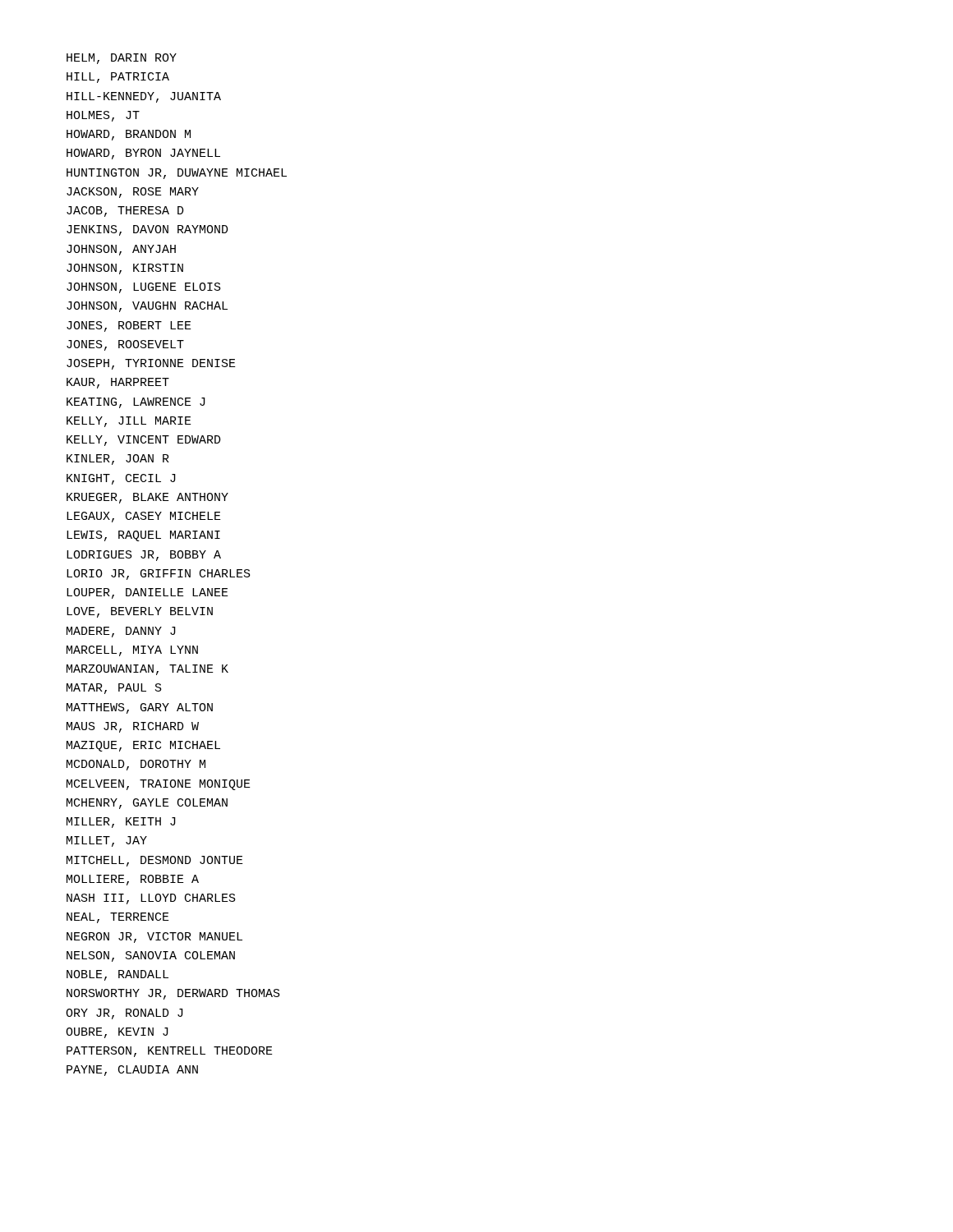Locate the element starting "HELM, DARIN ROY HILL, PATRICIA HILL-KENNEDY,"
Viewport: 953px width, 1232px height.
click(177, 565)
